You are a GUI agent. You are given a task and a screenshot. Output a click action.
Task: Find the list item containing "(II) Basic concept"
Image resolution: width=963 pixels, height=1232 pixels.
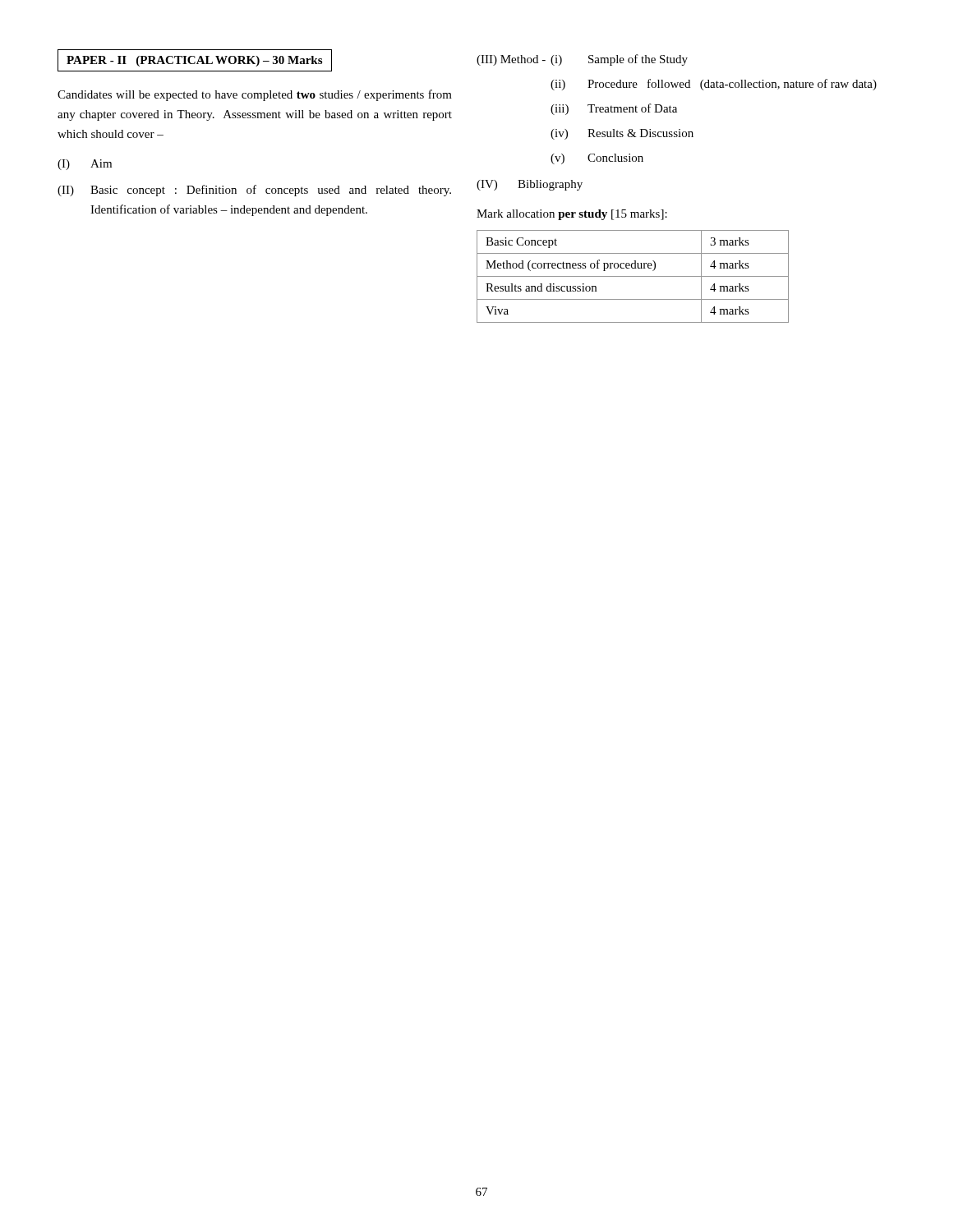tap(255, 200)
